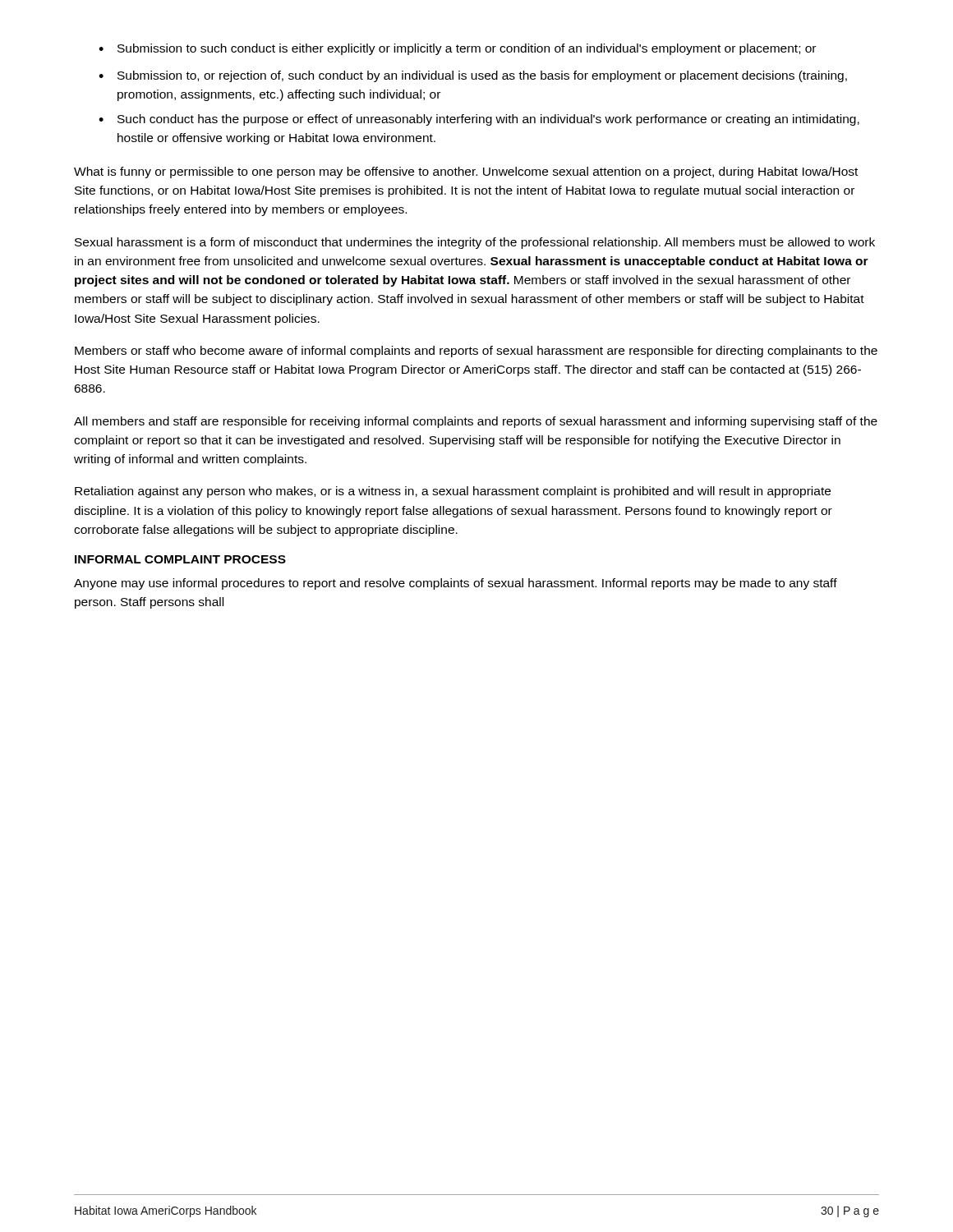This screenshot has width=953, height=1232.
Task: Locate the element starting "Retaliation against any person"
Action: click(453, 510)
